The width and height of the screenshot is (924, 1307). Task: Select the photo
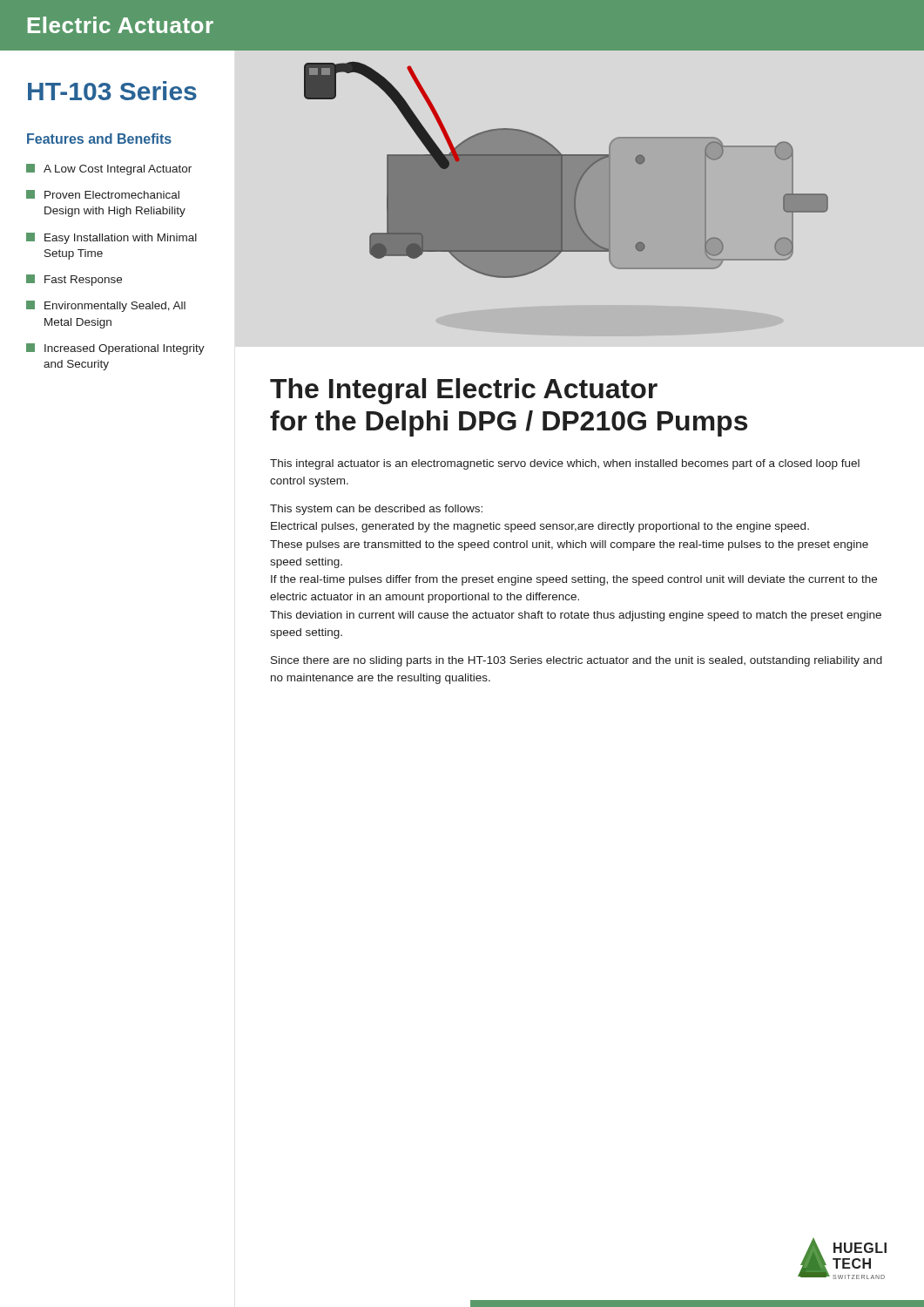[x=580, y=199]
